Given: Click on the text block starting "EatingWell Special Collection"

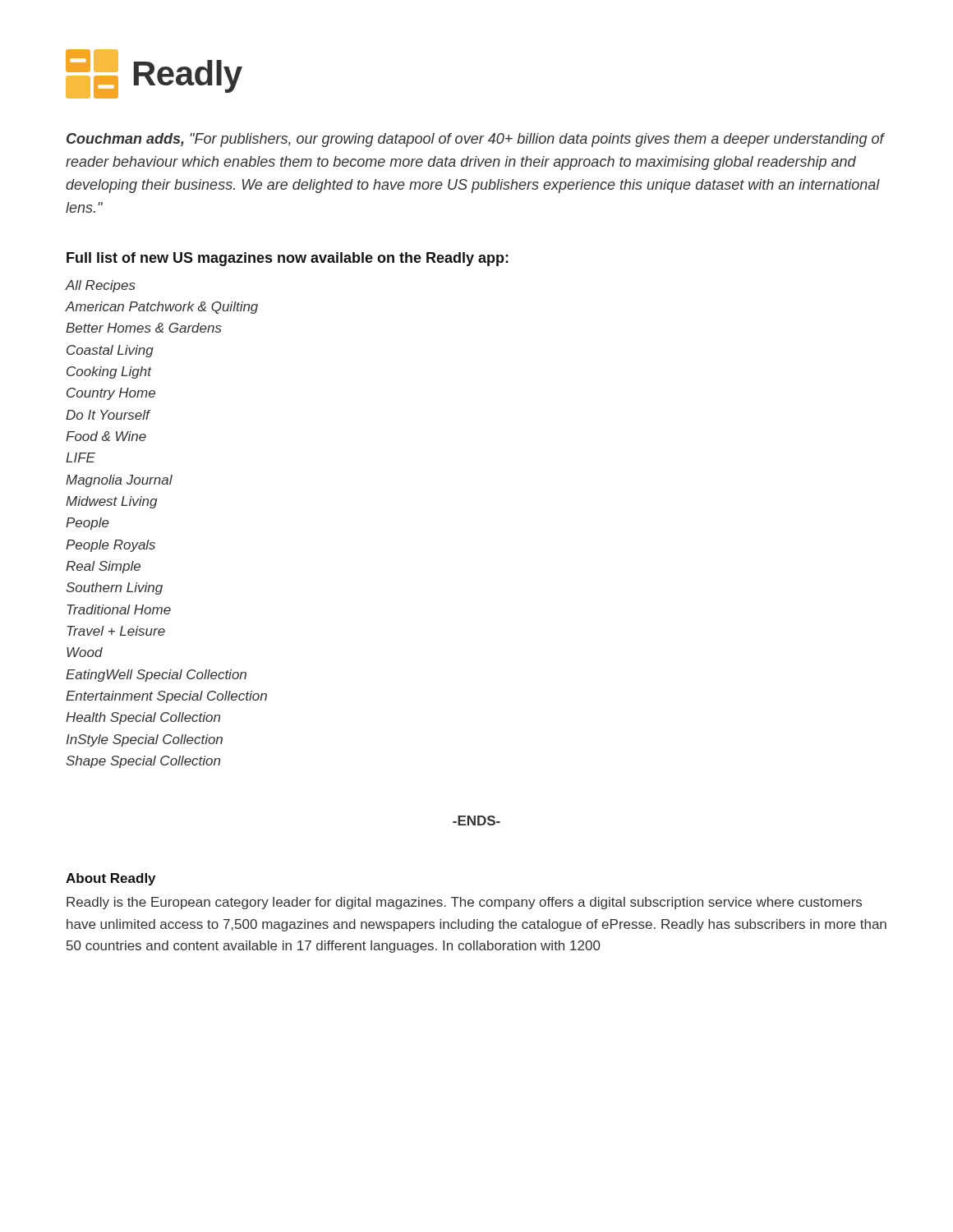Looking at the screenshot, I should [x=156, y=675].
